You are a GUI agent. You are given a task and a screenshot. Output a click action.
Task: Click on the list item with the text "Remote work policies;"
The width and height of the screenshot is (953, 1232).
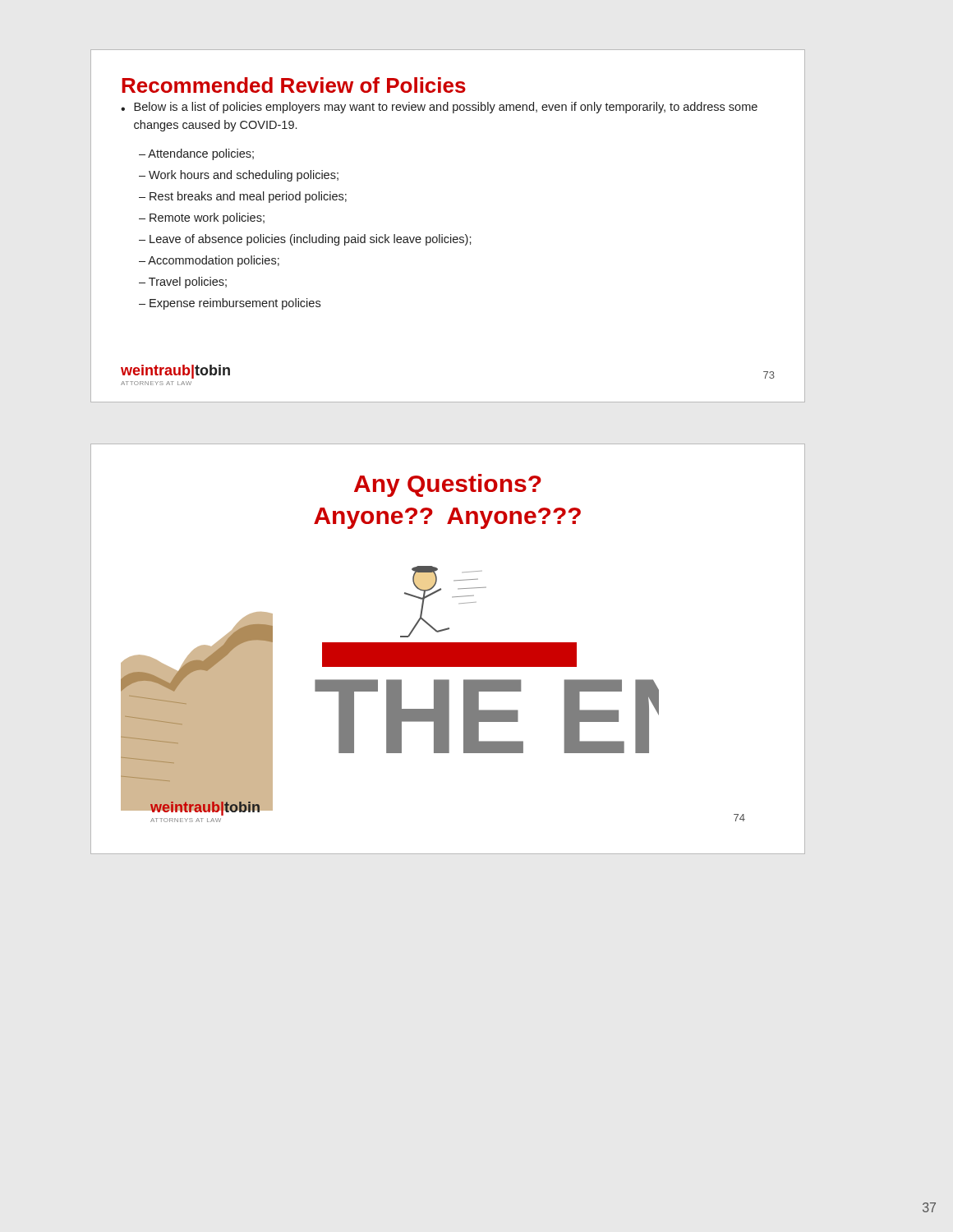click(207, 218)
